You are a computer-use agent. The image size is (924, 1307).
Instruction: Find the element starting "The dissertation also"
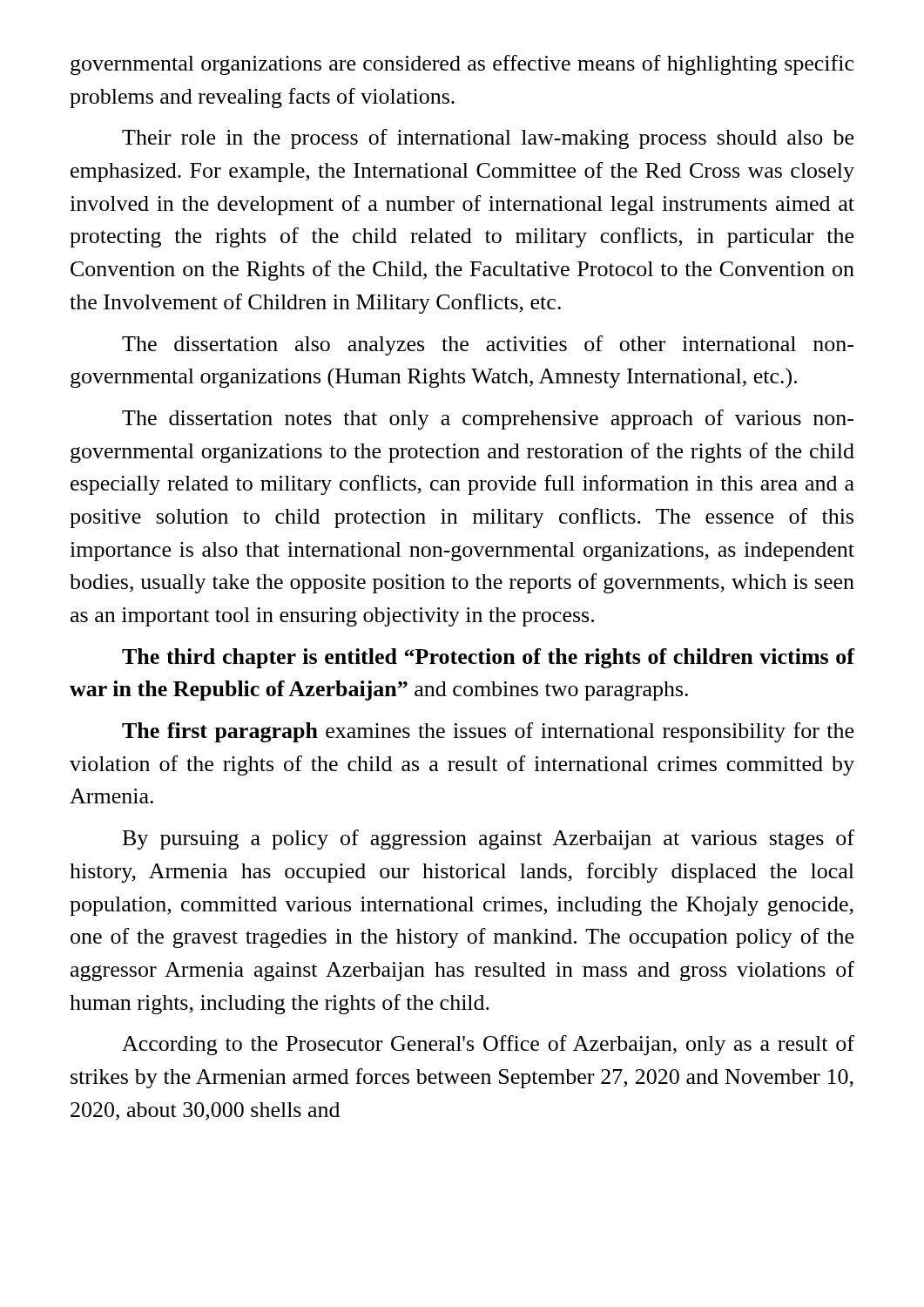coord(462,360)
